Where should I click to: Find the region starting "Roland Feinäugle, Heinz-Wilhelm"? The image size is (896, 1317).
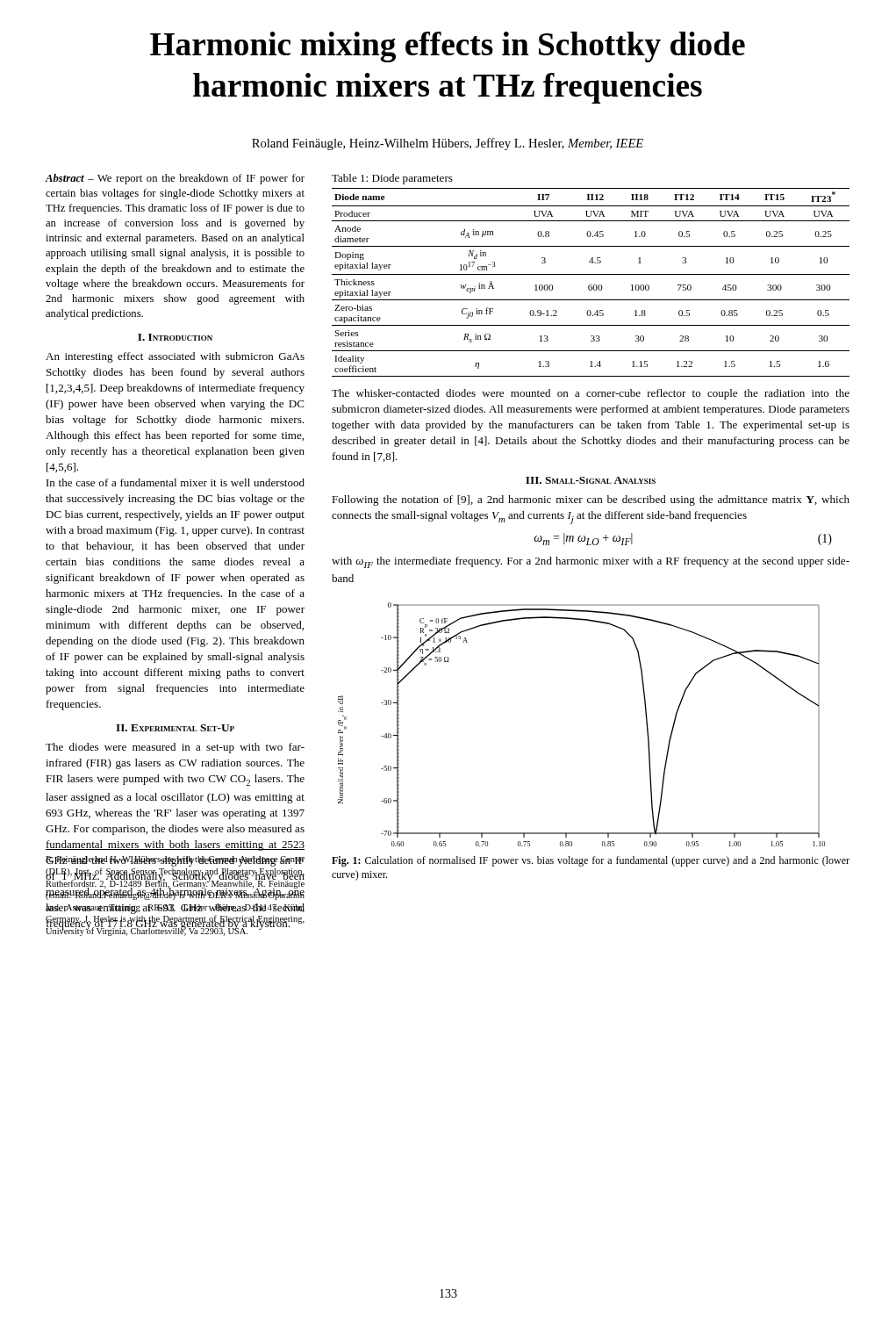[448, 143]
